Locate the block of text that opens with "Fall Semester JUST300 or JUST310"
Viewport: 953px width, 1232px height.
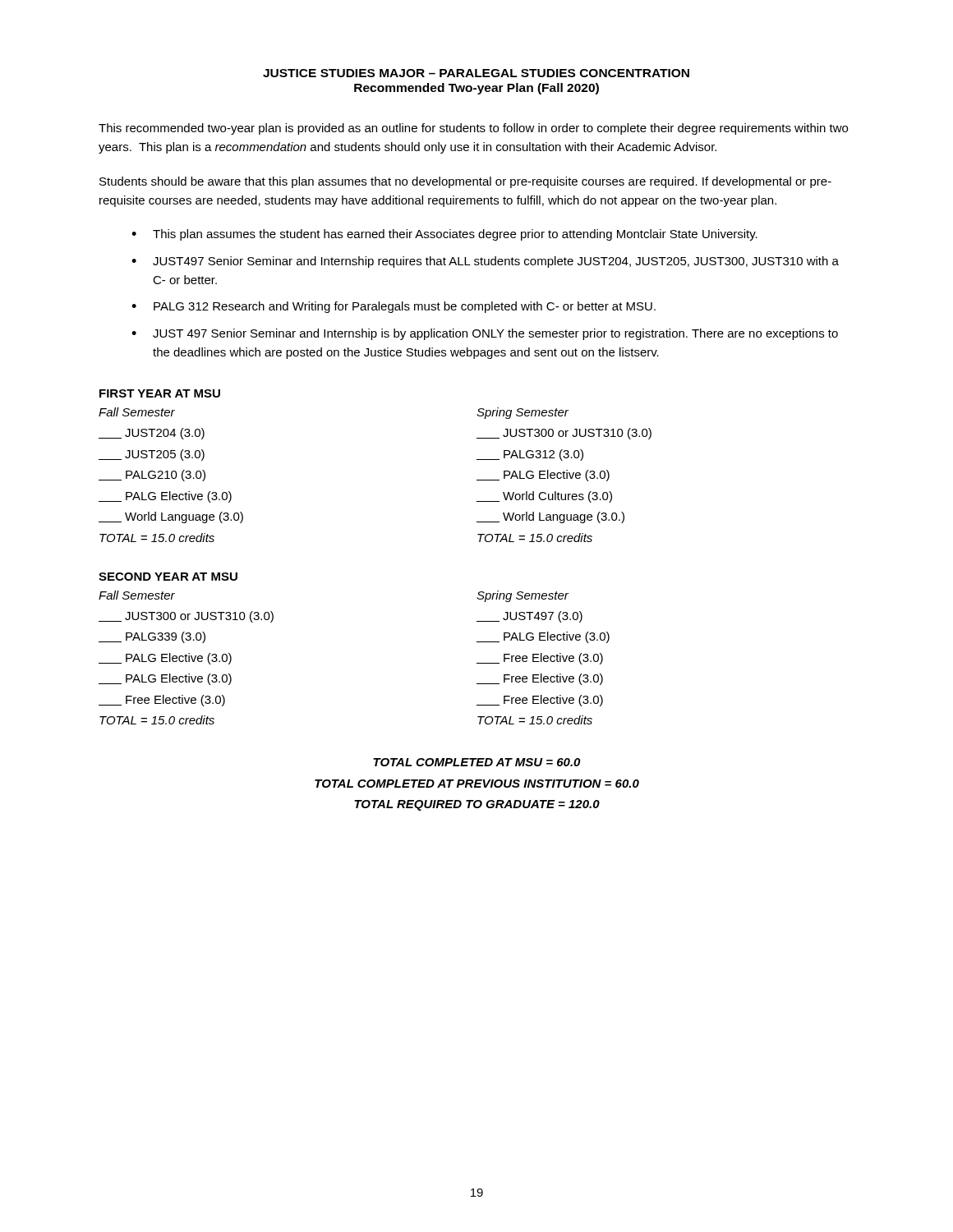pos(137,595)
